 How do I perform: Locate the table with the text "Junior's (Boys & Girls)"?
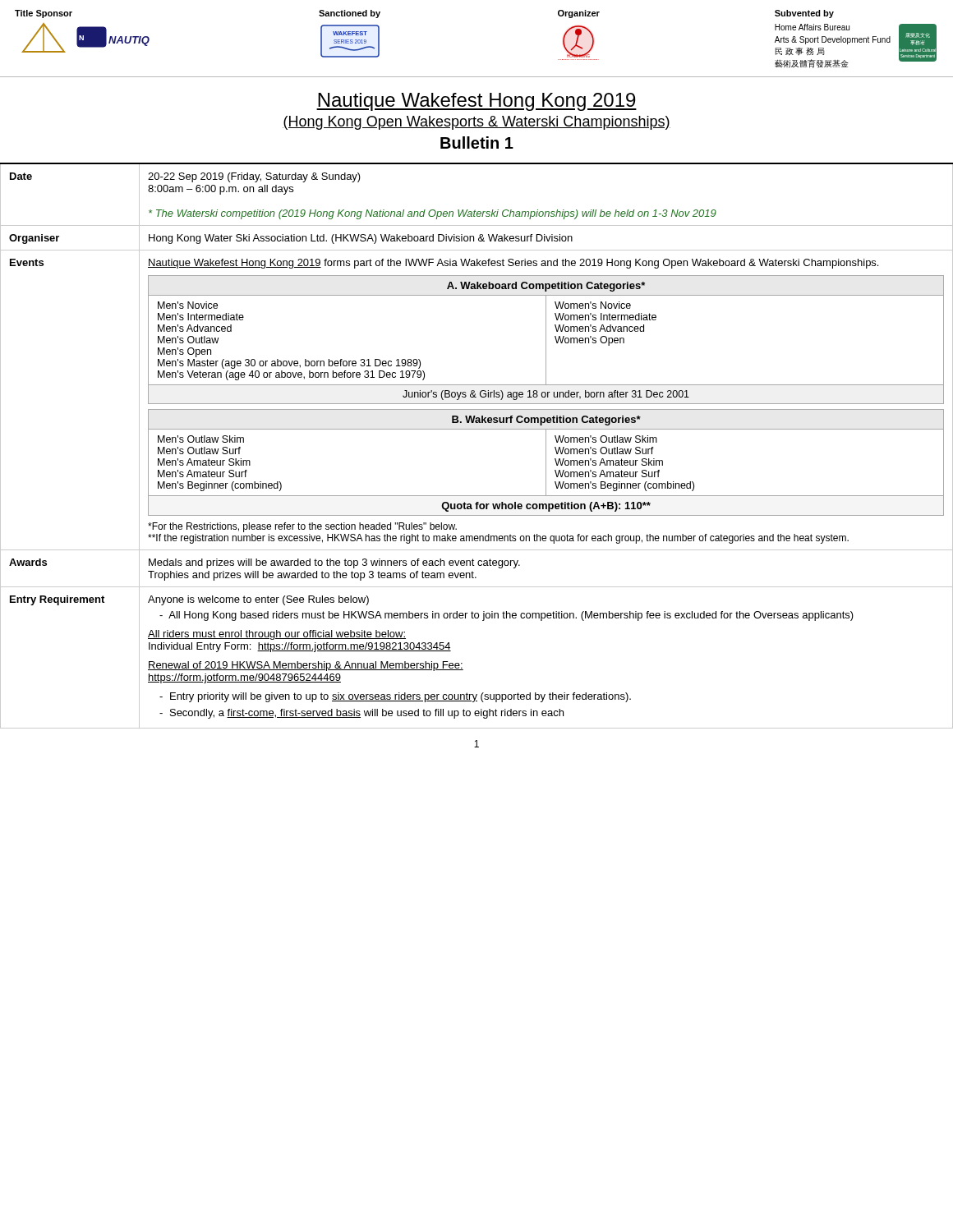pos(476,446)
